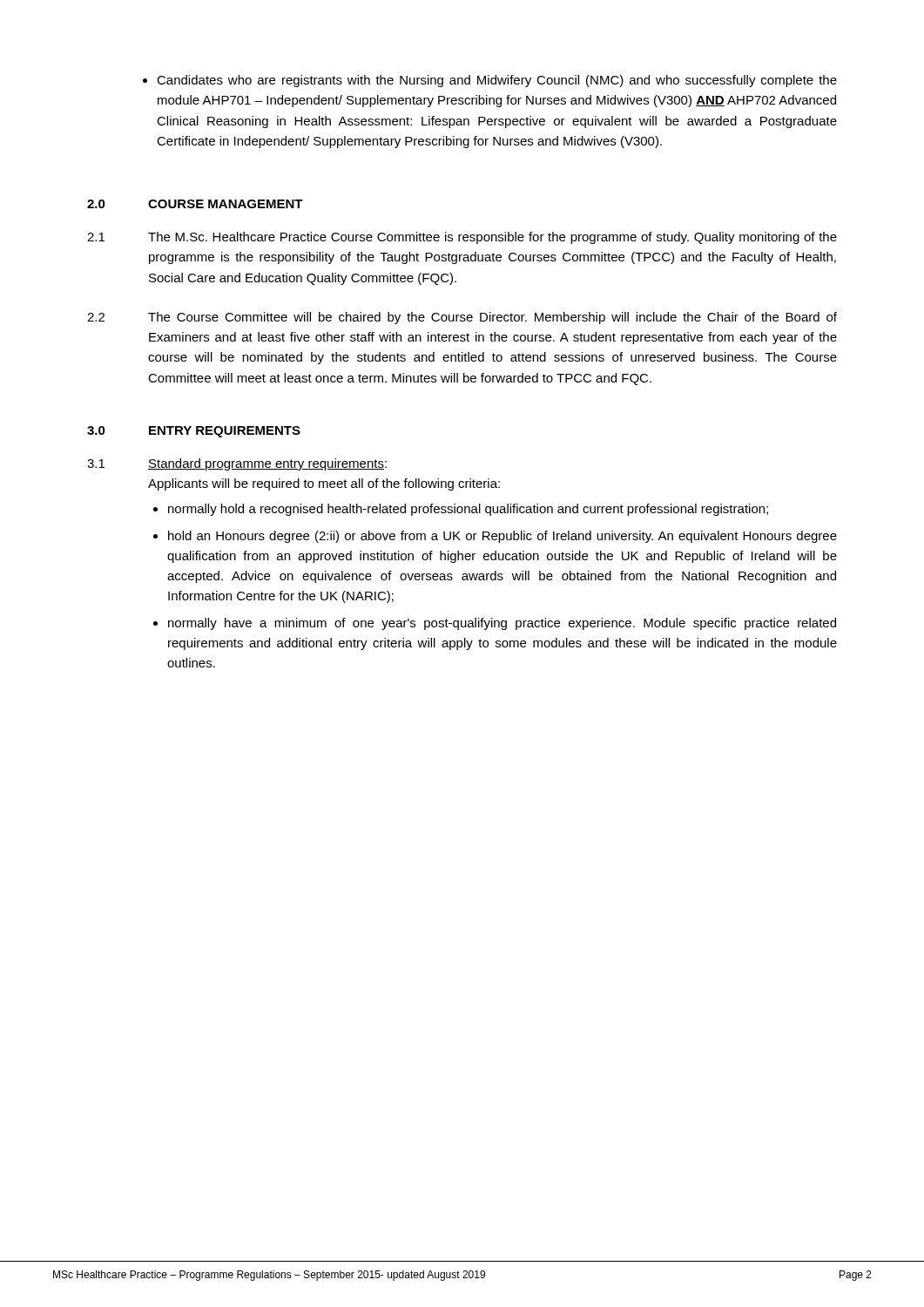Find "2.0 COURSE MANAGEMENT" on this page
This screenshot has width=924, height=1307.
(195, 203)
